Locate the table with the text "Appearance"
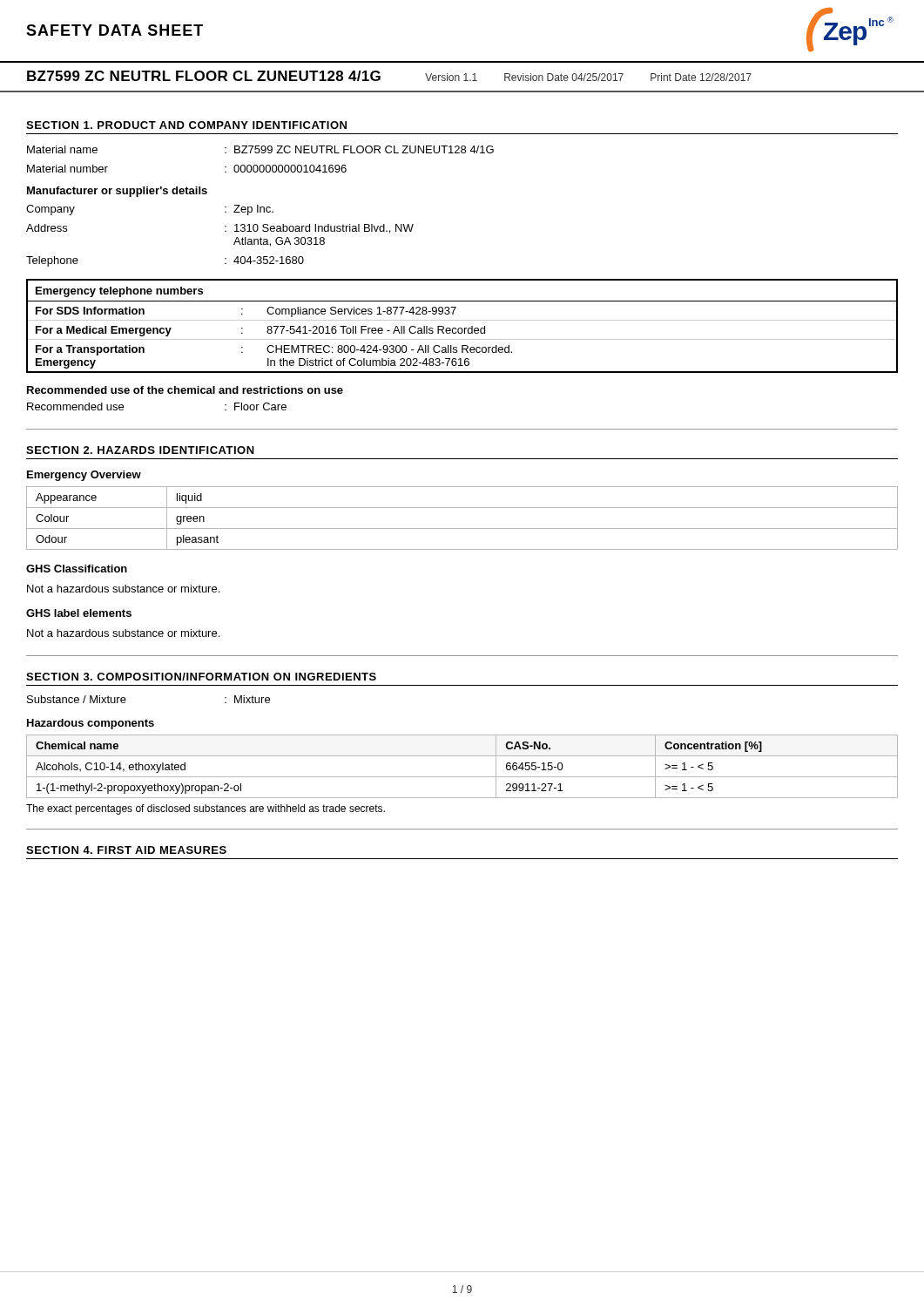The height and width of the screenshot is (1307, 924). 462,518
